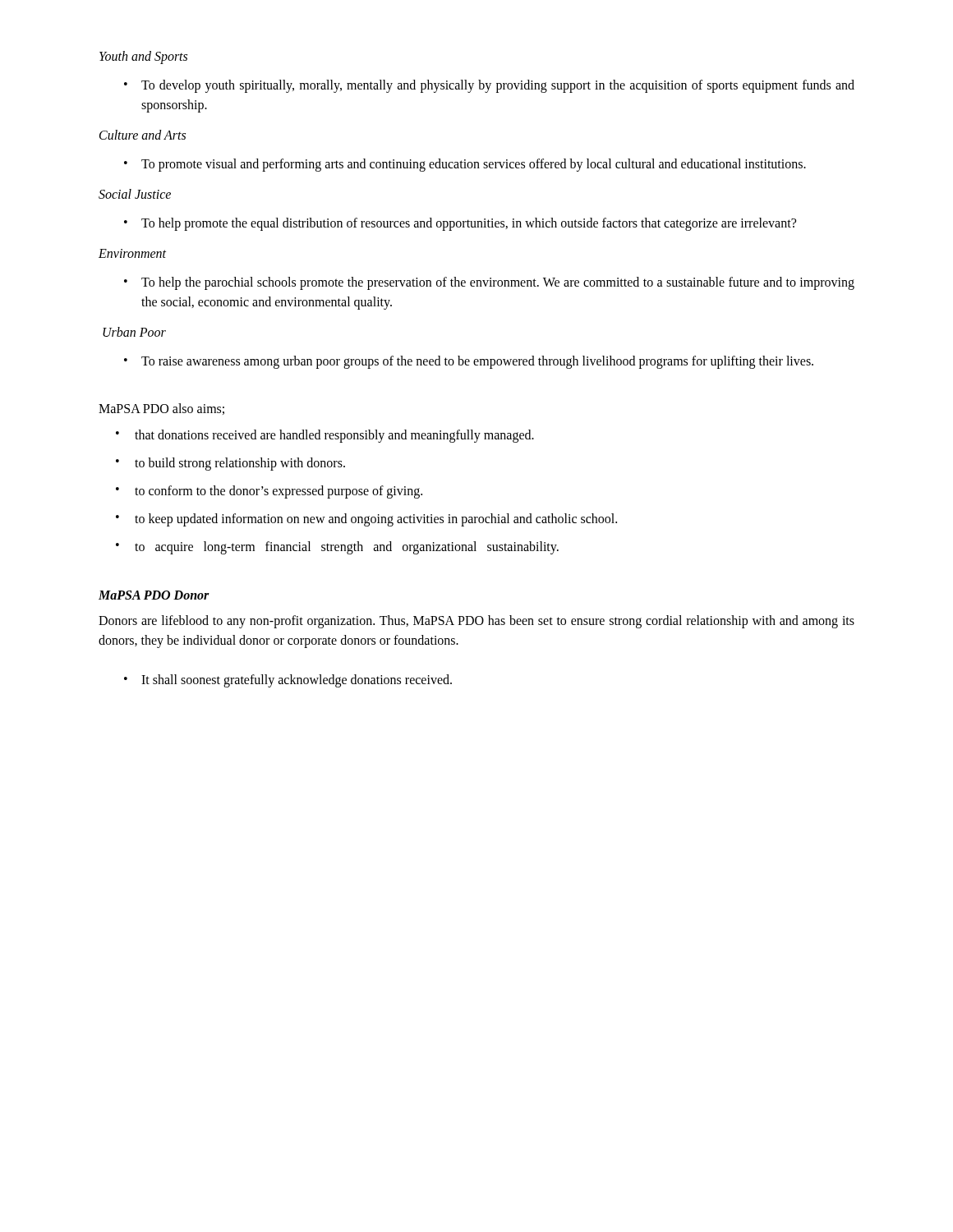Locate the text "Social Justice"
This screenshot has width=953, height=1232.
[x=135, y=194]
